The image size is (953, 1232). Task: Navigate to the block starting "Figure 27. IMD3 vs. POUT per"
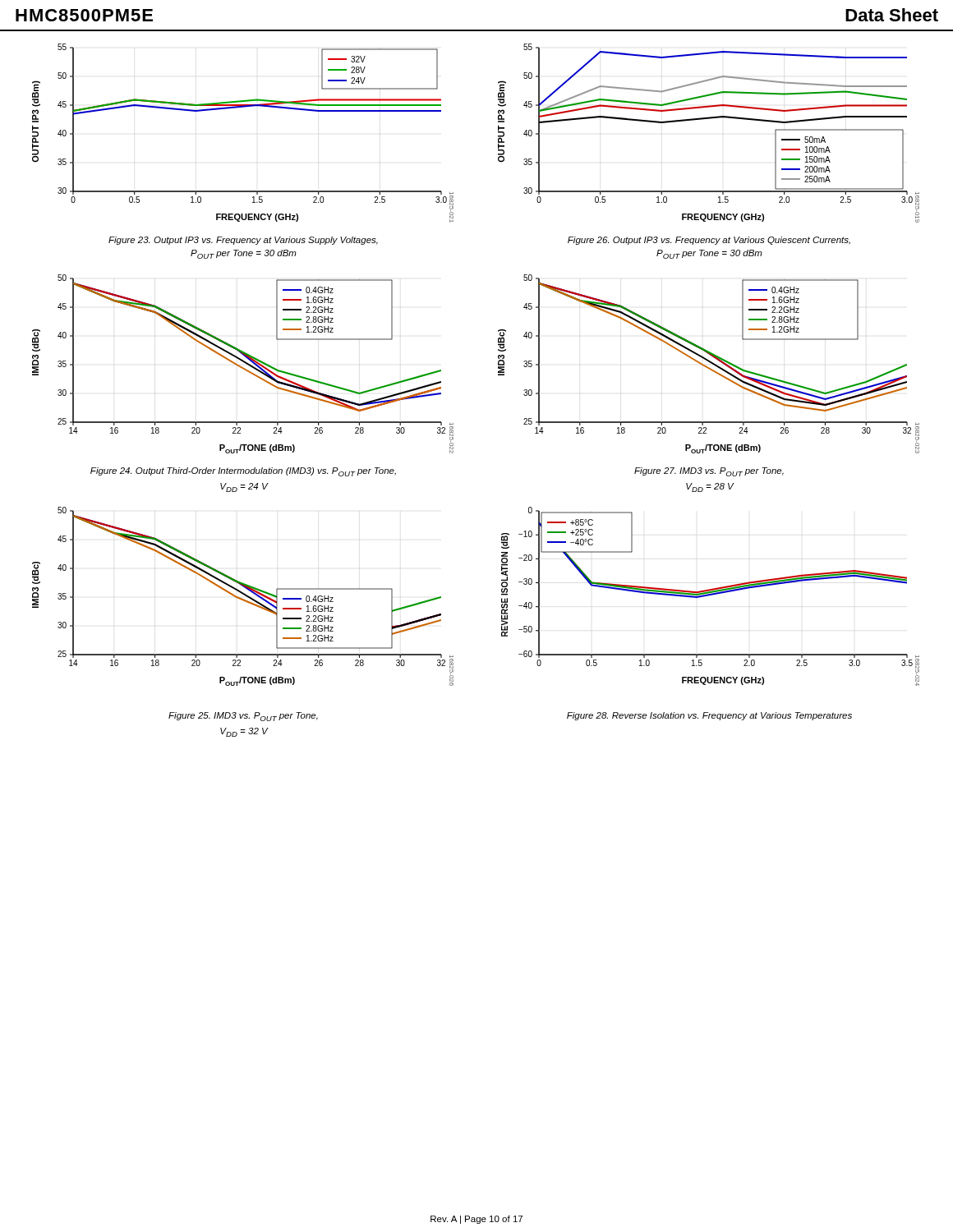pos(709,479)
